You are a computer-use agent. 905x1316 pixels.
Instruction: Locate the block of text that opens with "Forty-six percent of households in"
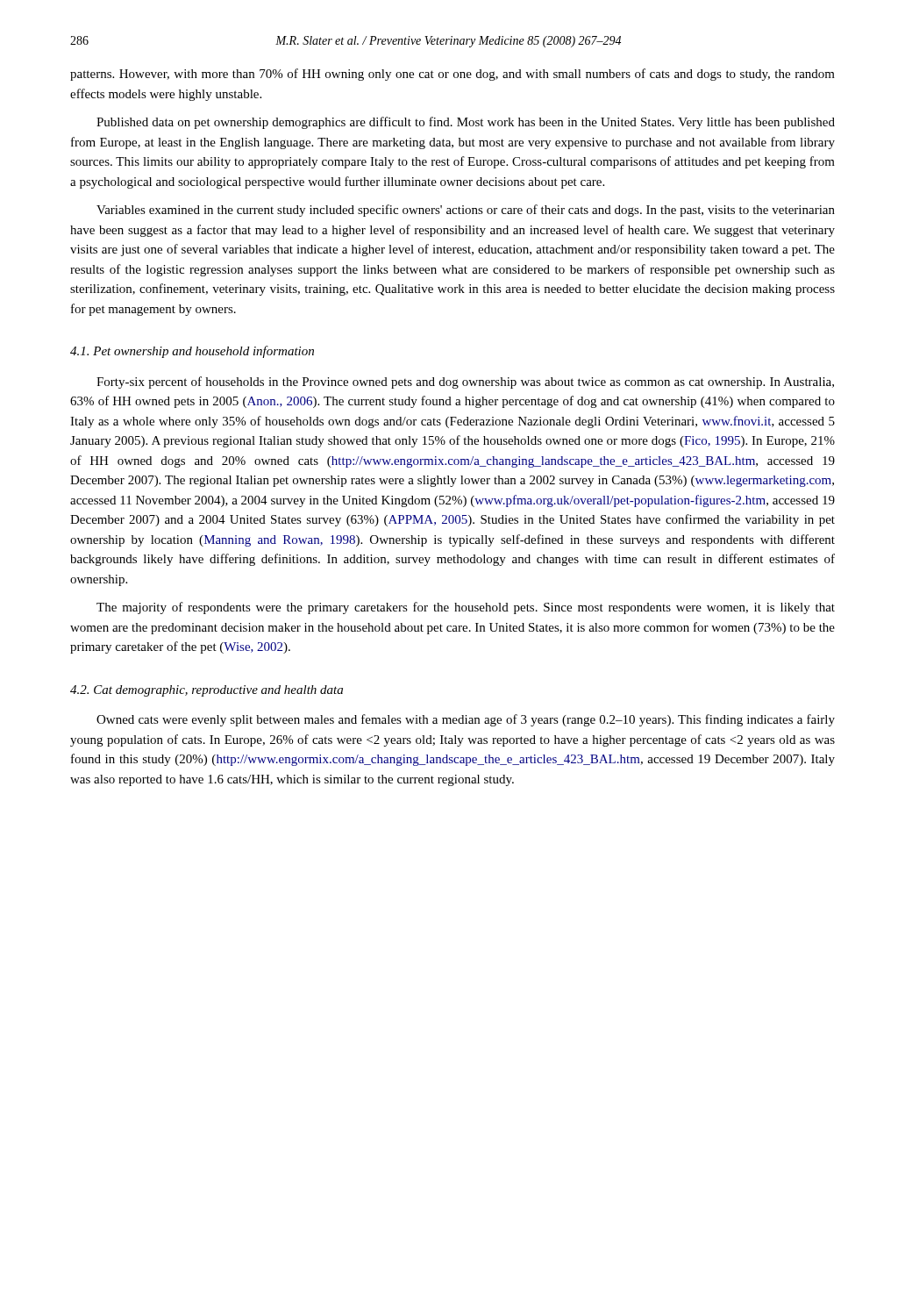(x=452, y=480)
